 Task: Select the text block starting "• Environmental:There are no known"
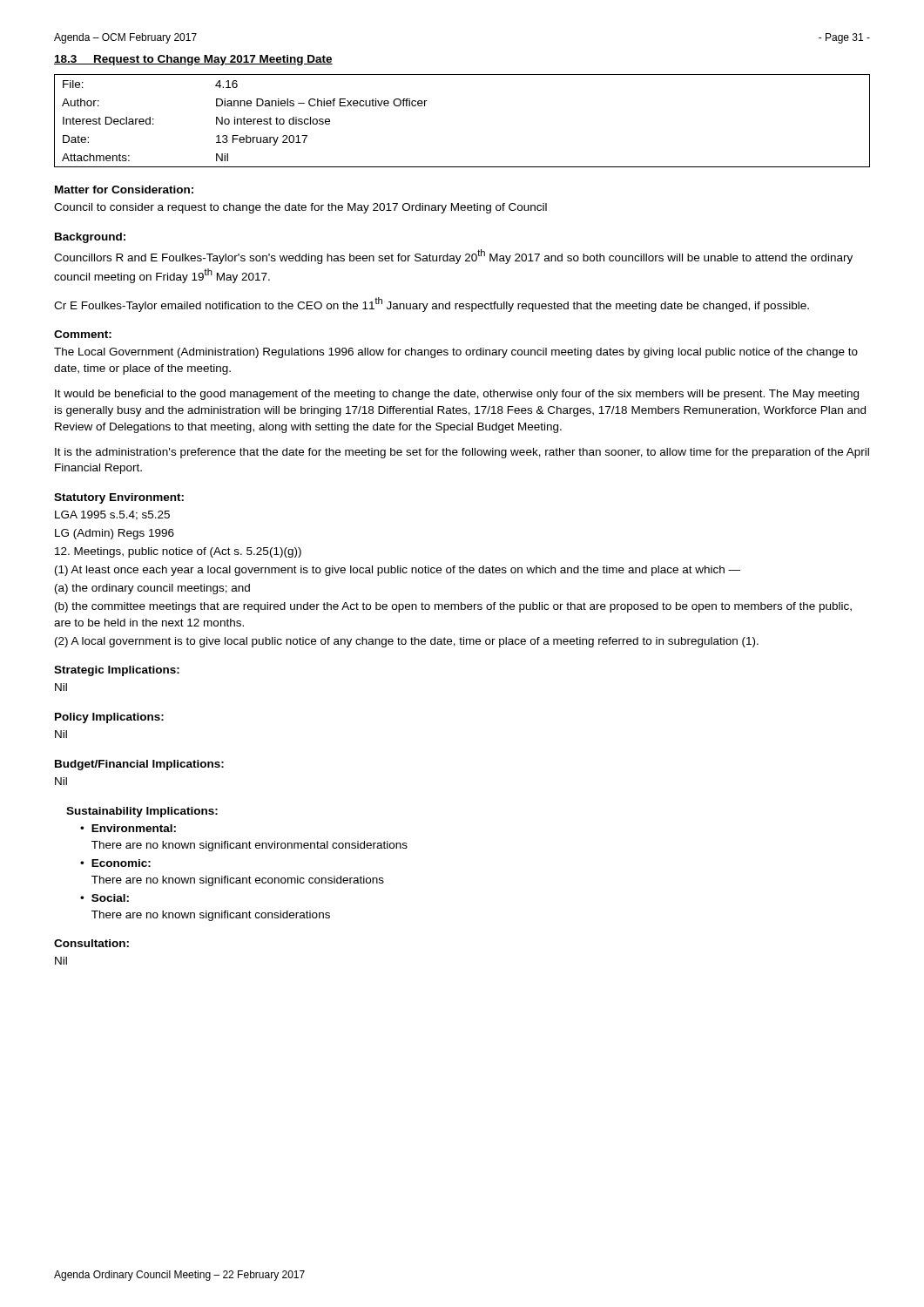pyautogui.click(x=244, y=837)
